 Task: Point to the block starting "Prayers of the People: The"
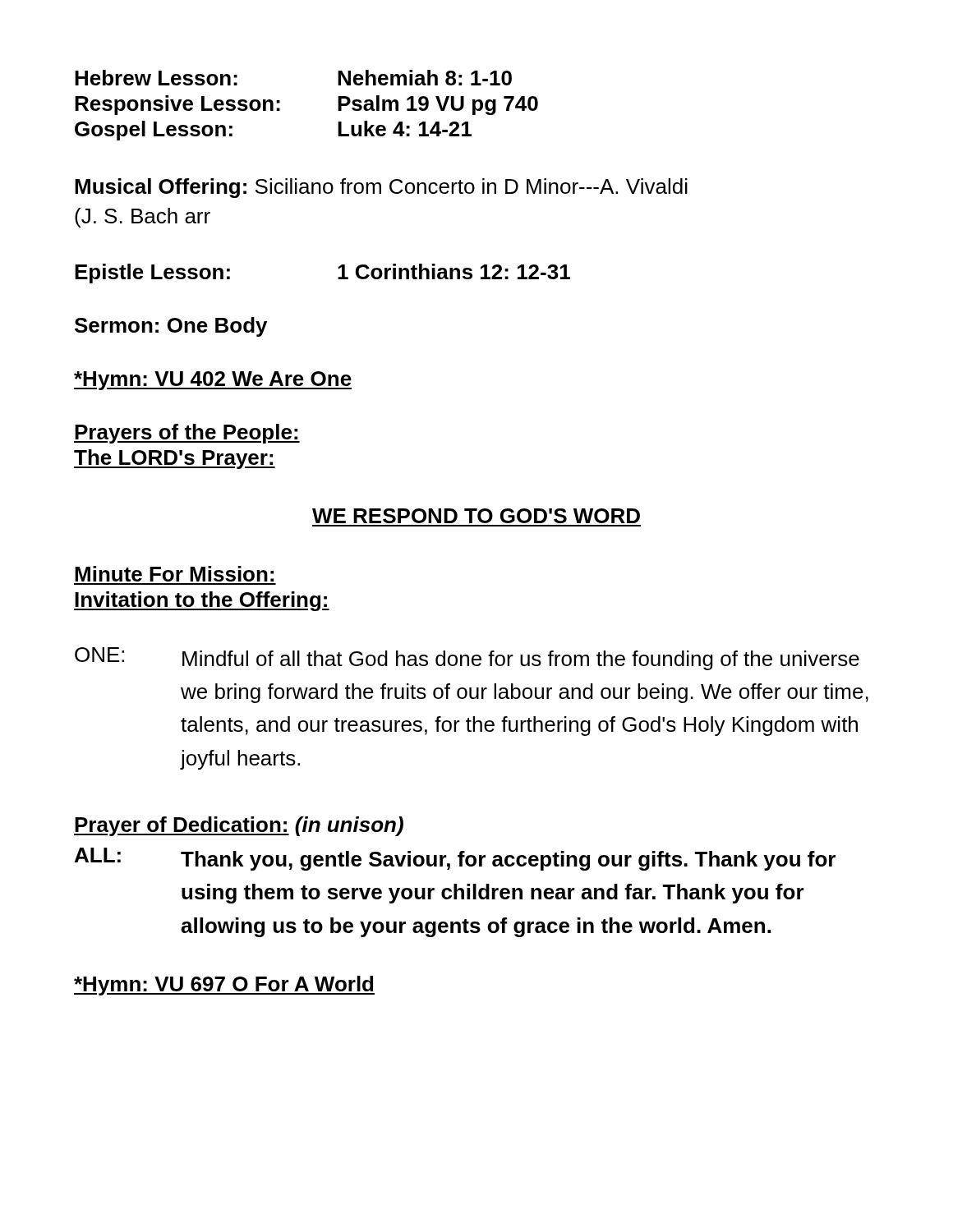[x=187, y=445]
